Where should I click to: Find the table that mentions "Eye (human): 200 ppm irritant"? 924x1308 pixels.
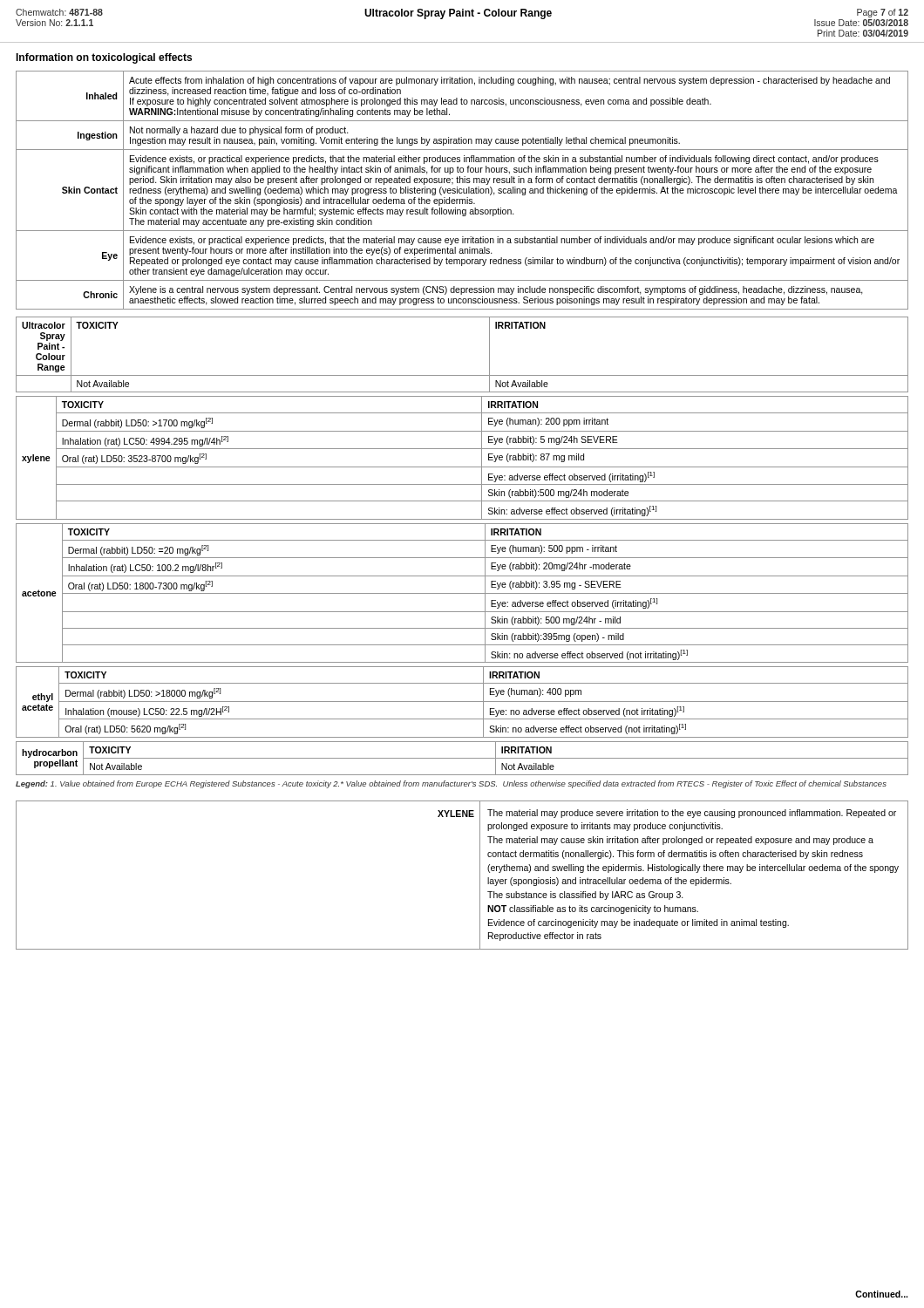[x=462, y=458]
